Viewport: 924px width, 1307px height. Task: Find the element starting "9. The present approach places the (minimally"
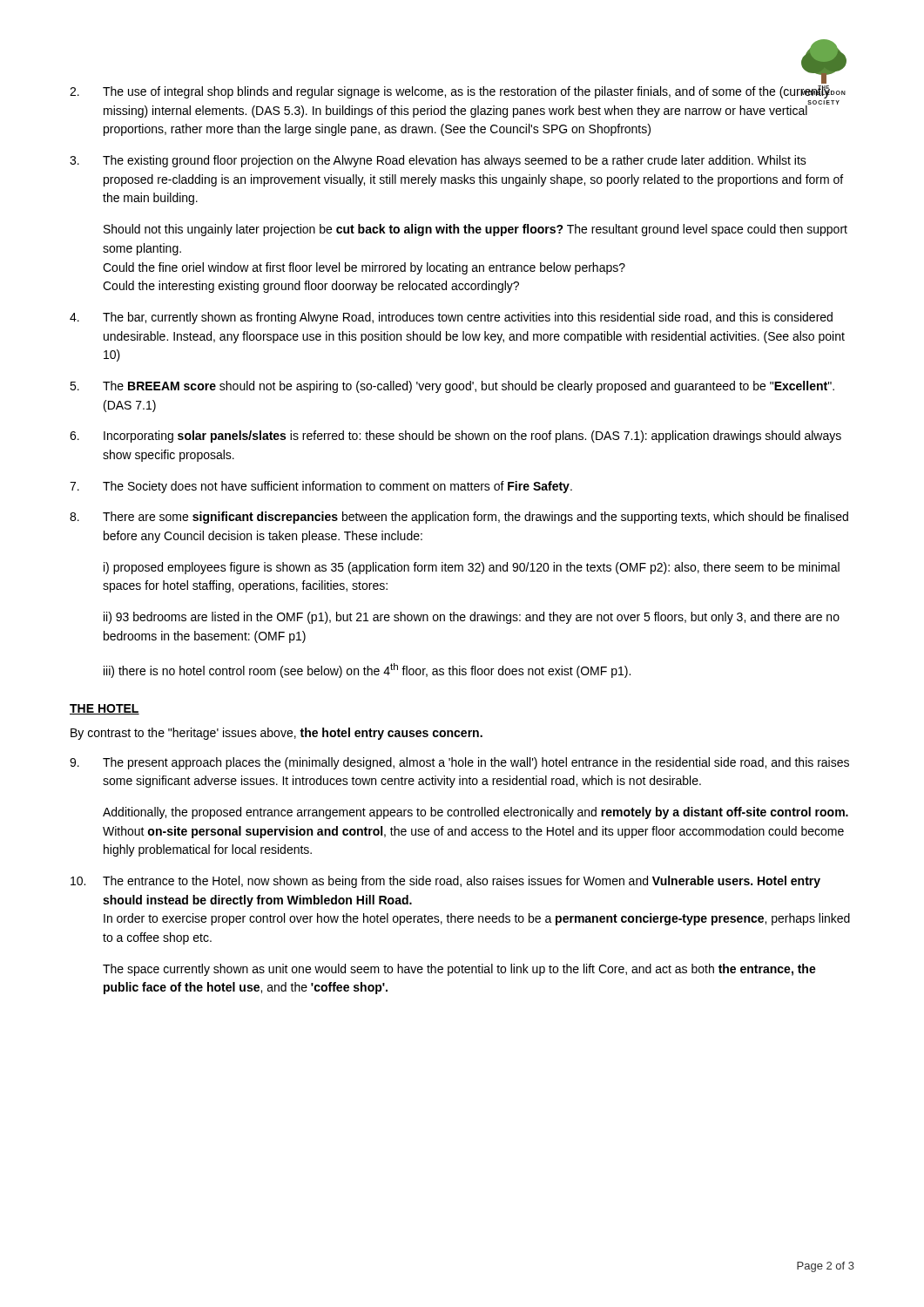pyautogui.click(x=462, y=772)
